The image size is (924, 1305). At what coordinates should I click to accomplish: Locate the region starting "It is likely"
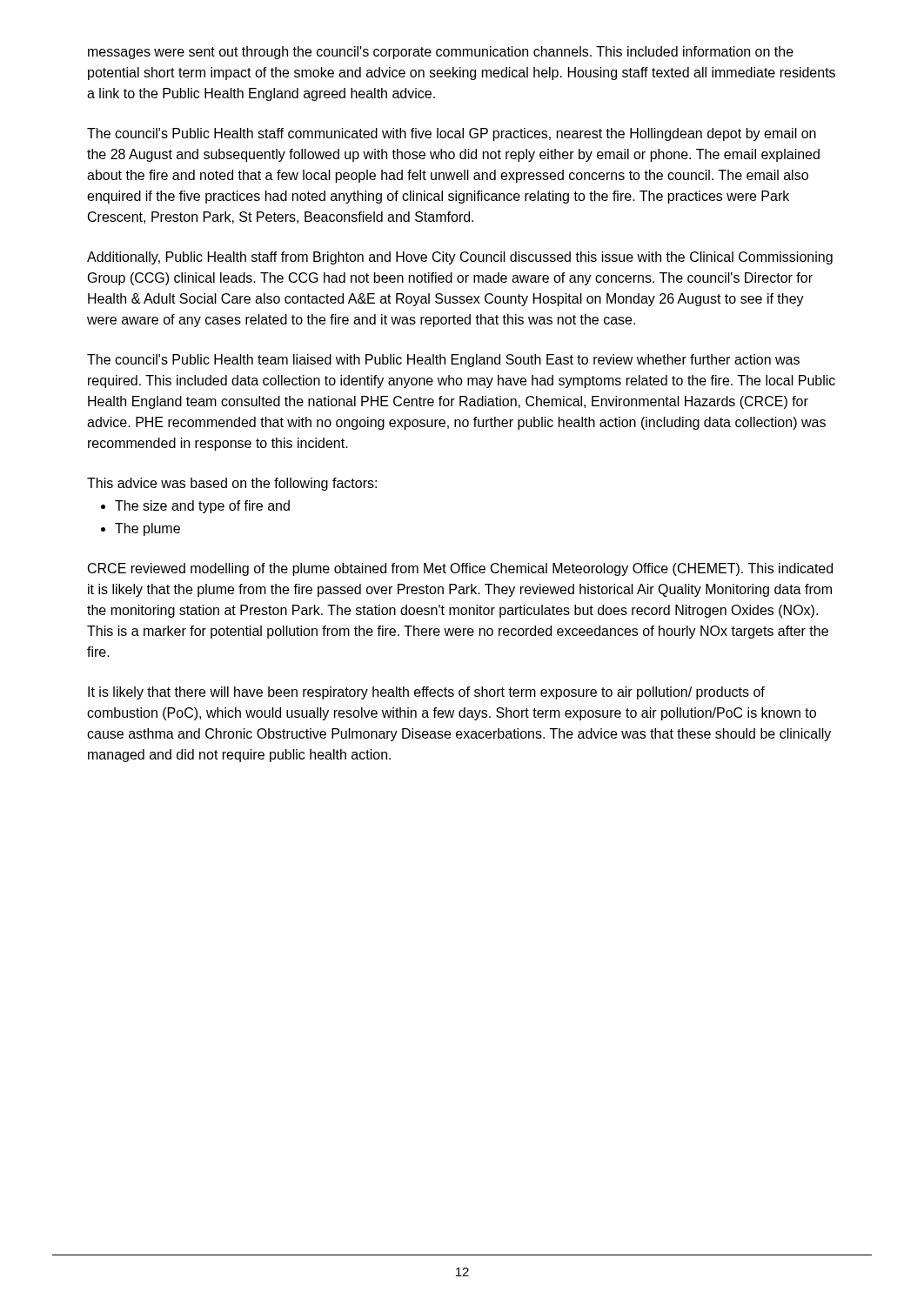click(x=459, y=723)
